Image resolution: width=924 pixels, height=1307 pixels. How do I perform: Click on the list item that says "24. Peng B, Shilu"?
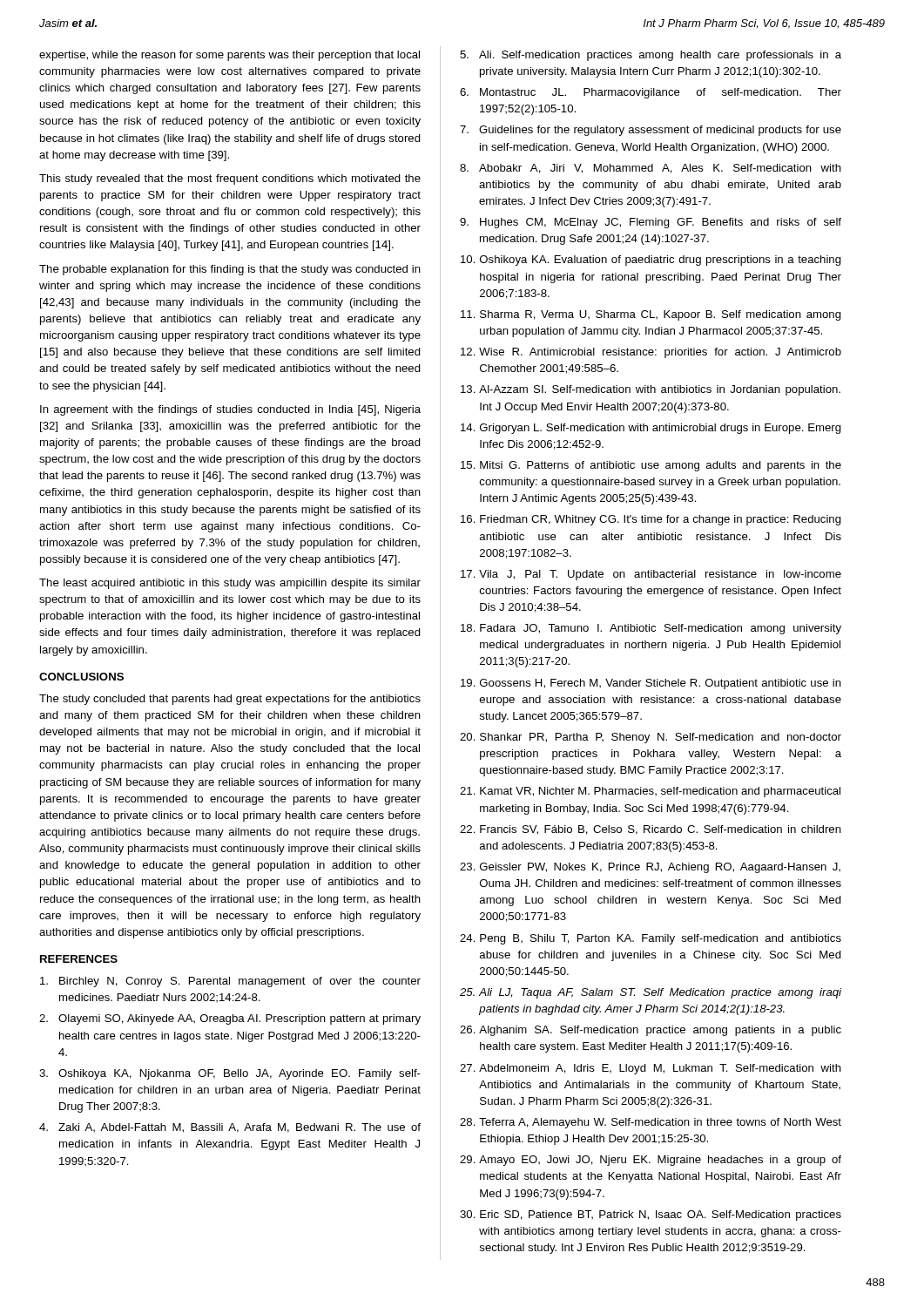coord(651,954)
